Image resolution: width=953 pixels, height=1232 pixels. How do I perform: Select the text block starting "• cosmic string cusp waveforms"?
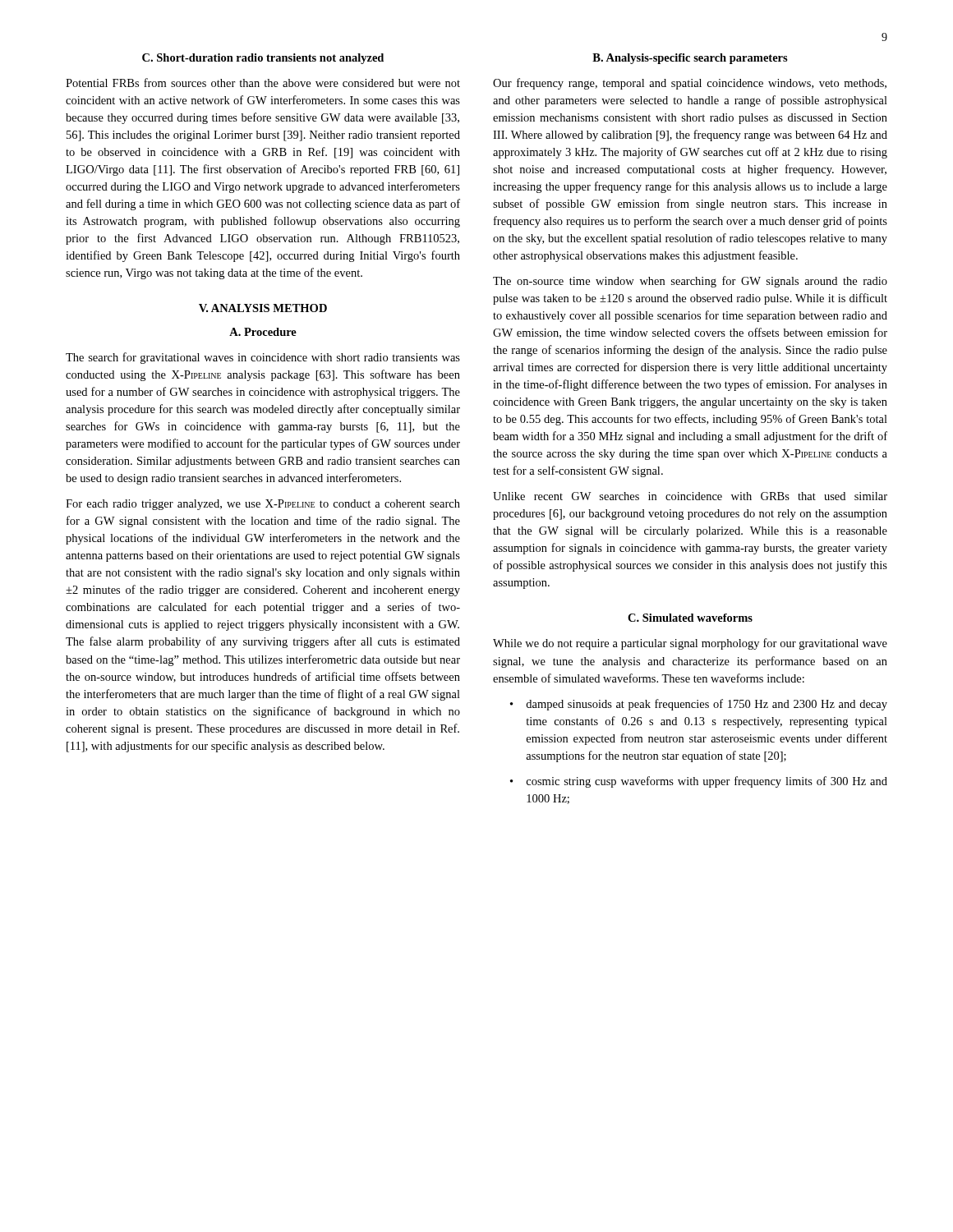pyautogui.click(x=698, y=790)
